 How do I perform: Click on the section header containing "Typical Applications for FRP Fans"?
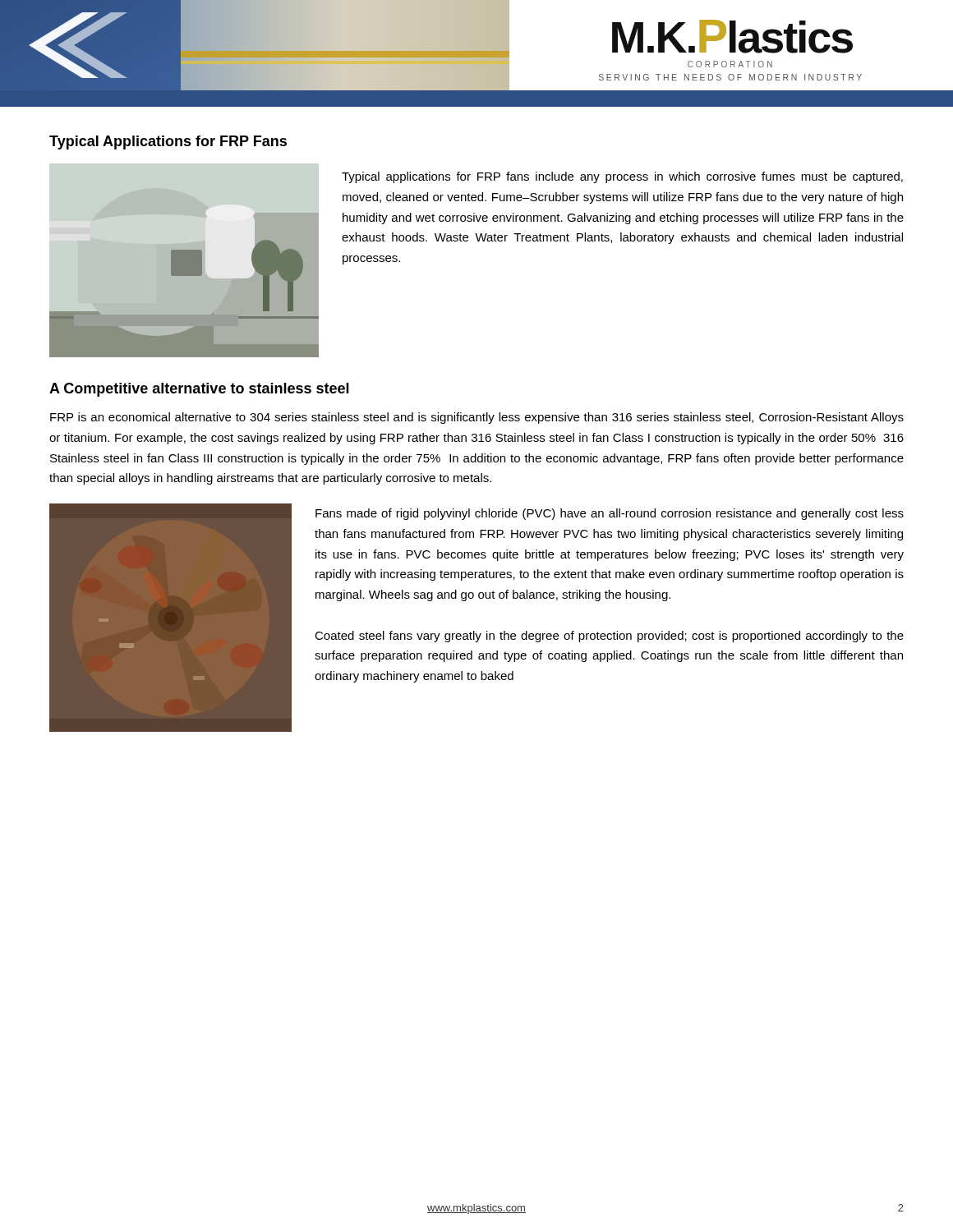pos(168,141)
